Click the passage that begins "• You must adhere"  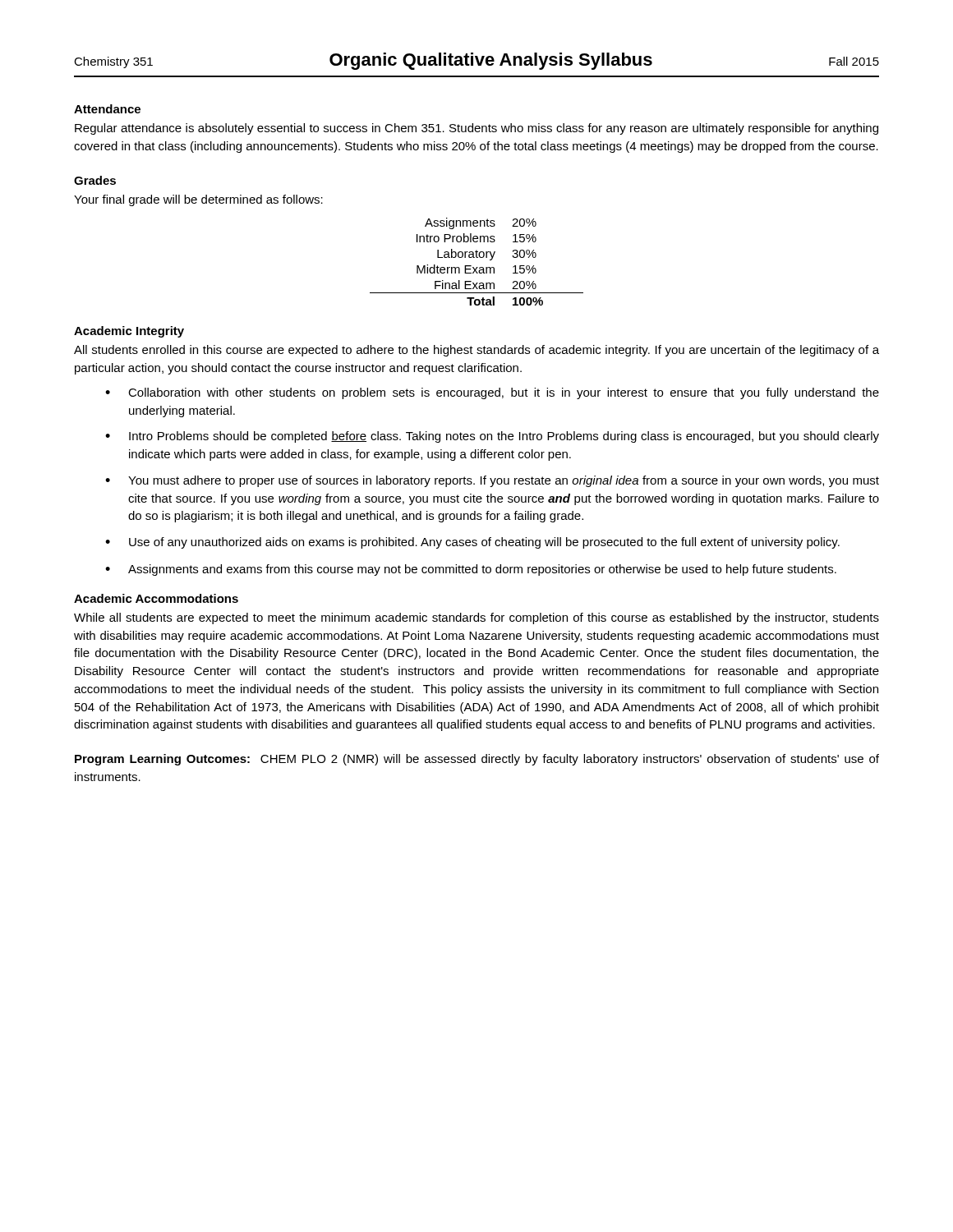(485, 498)
